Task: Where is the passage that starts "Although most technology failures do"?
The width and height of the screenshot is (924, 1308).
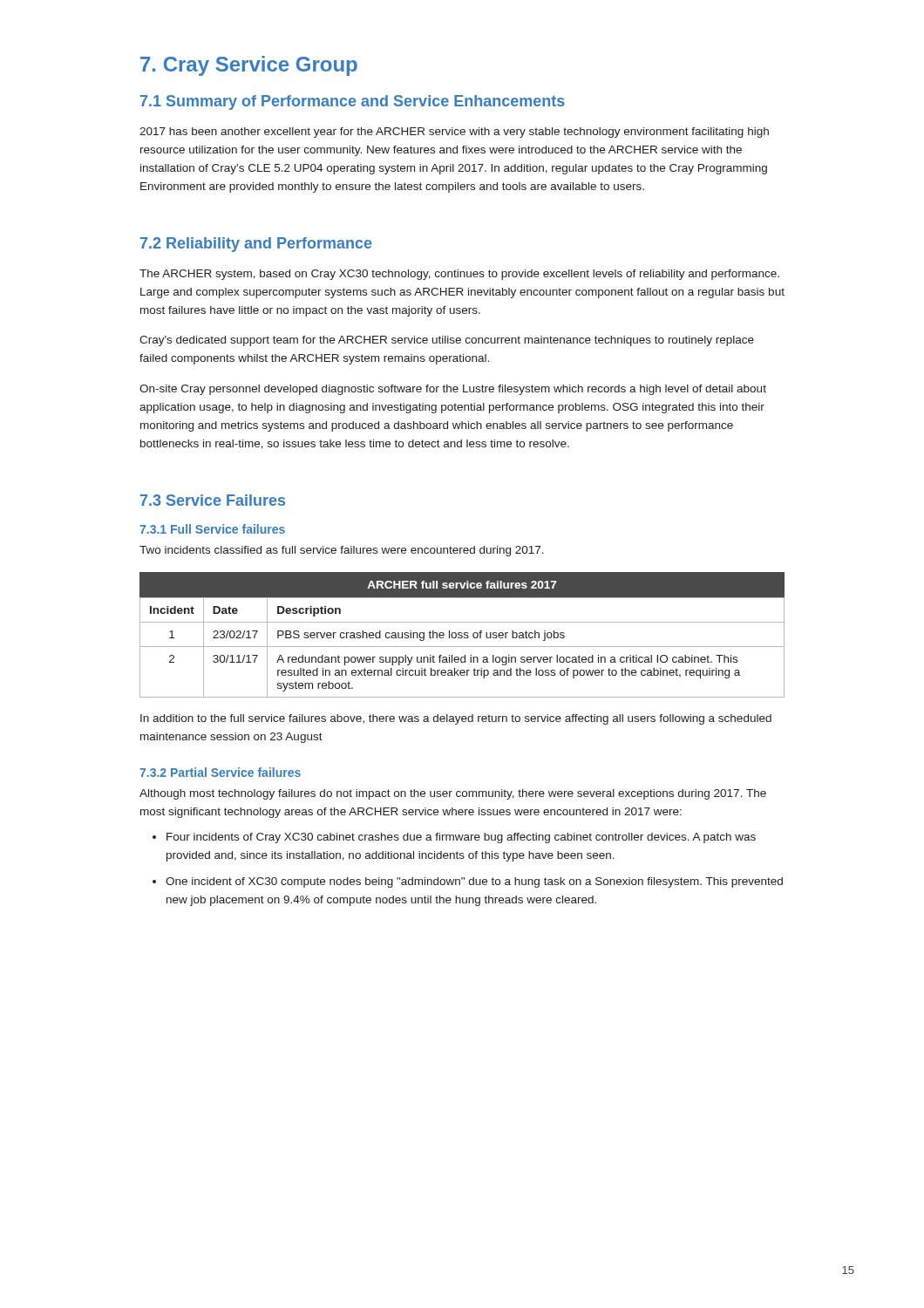Action: point(453,802)
